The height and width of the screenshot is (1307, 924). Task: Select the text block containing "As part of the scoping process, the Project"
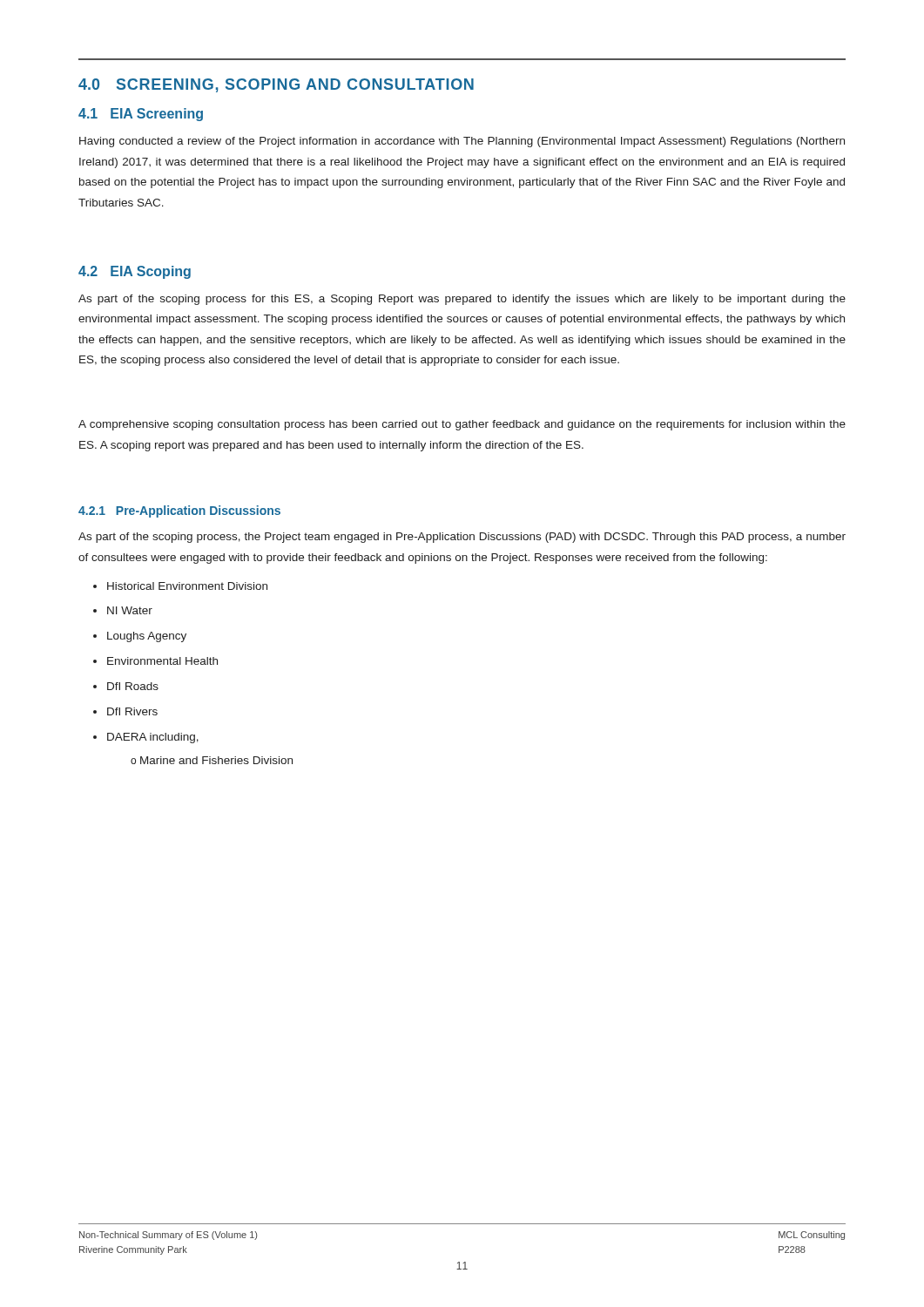pos(462,547)
